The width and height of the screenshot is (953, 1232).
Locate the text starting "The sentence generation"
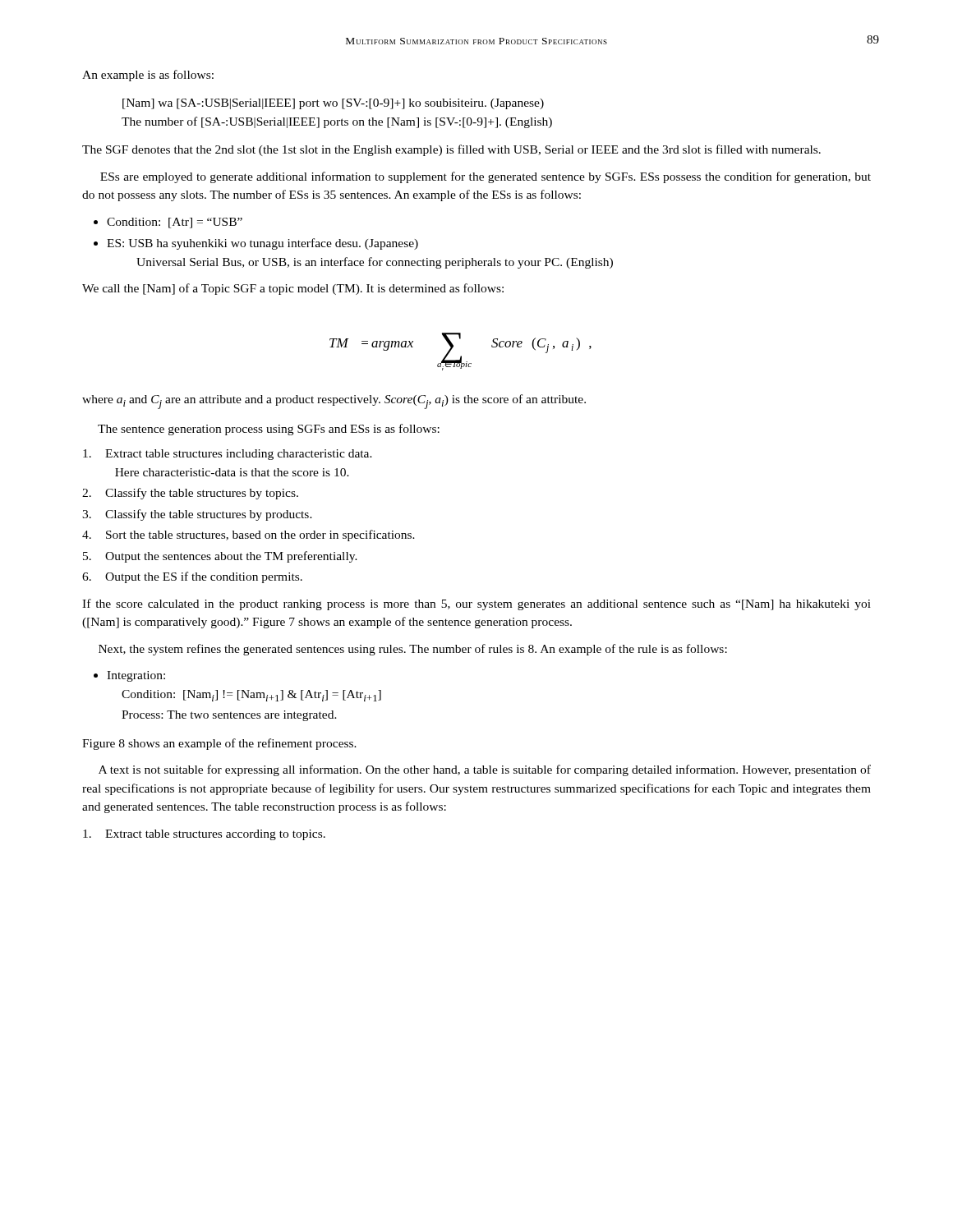[261, 428]
